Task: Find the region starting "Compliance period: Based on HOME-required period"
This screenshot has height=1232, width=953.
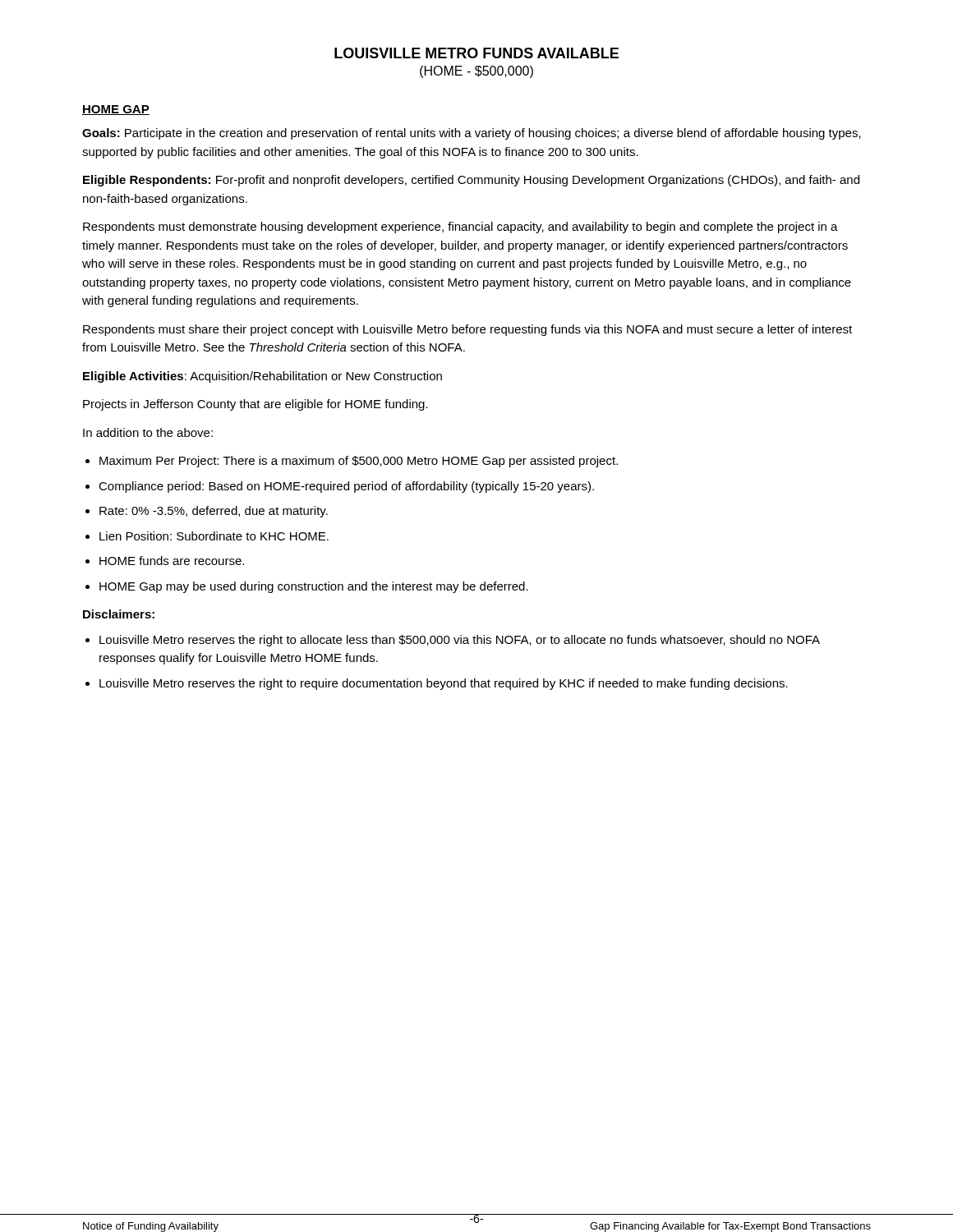Action: click(x=347, y=485)
